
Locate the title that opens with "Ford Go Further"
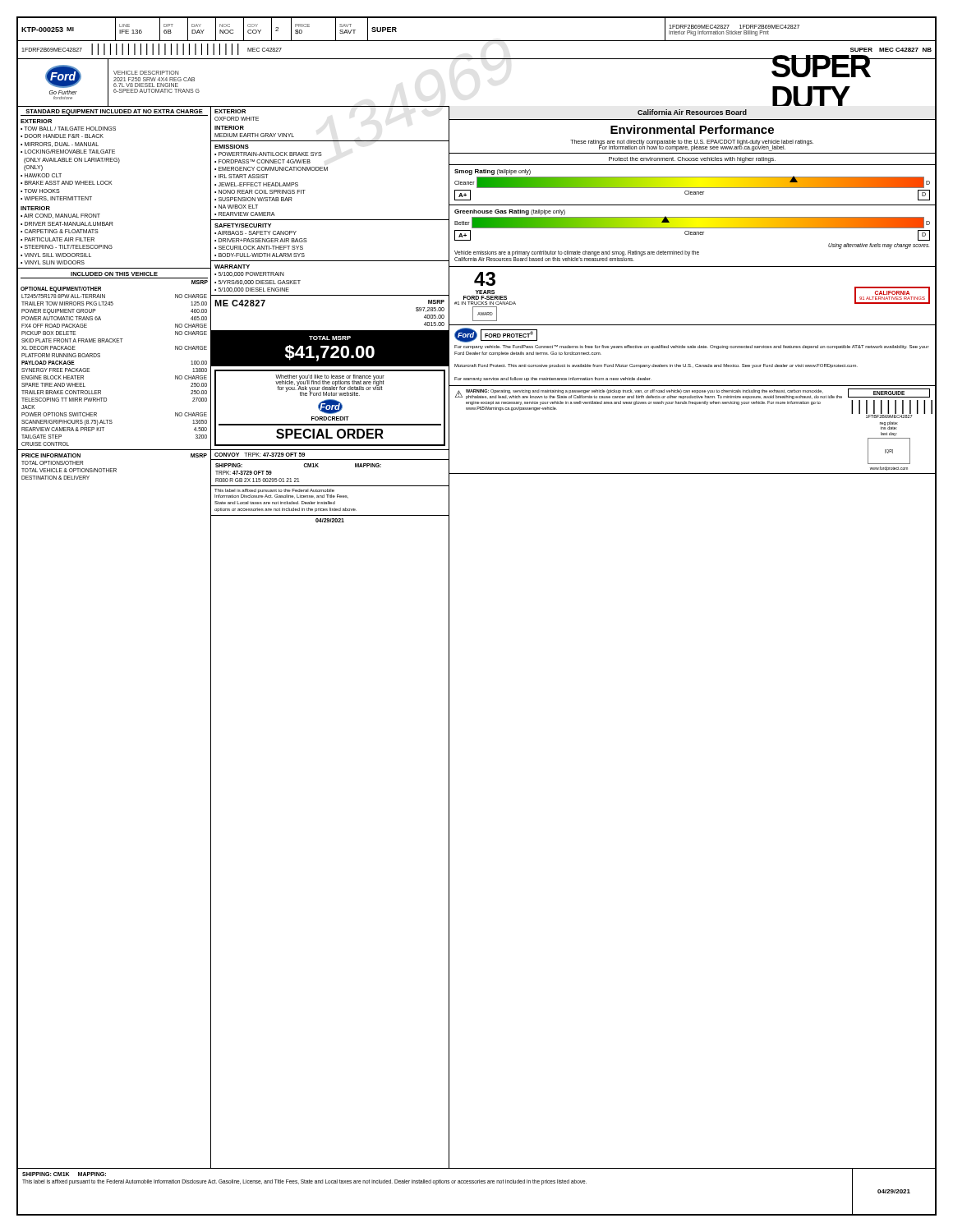[476, 83]
